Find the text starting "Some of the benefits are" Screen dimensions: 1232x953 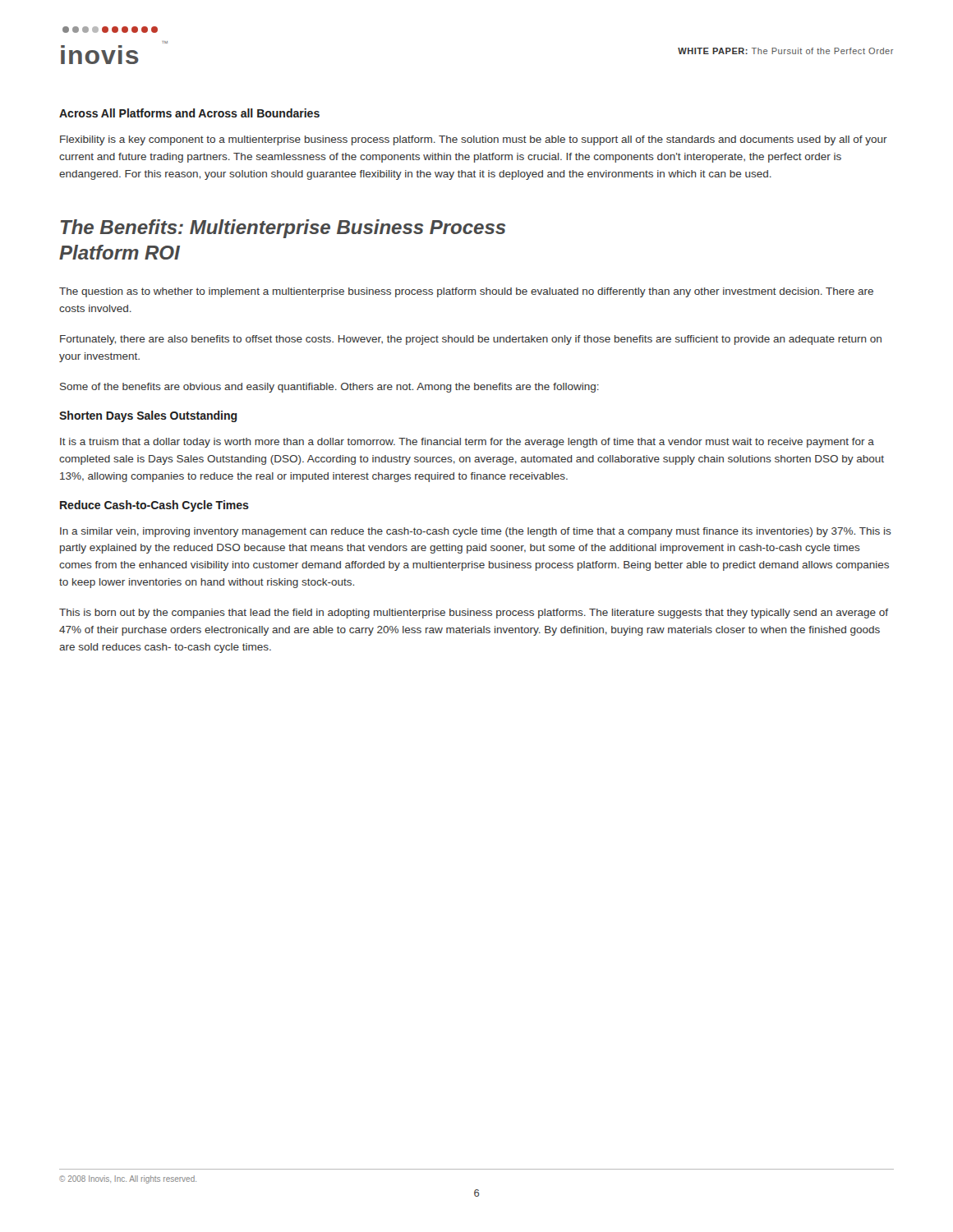coord(329,386)
